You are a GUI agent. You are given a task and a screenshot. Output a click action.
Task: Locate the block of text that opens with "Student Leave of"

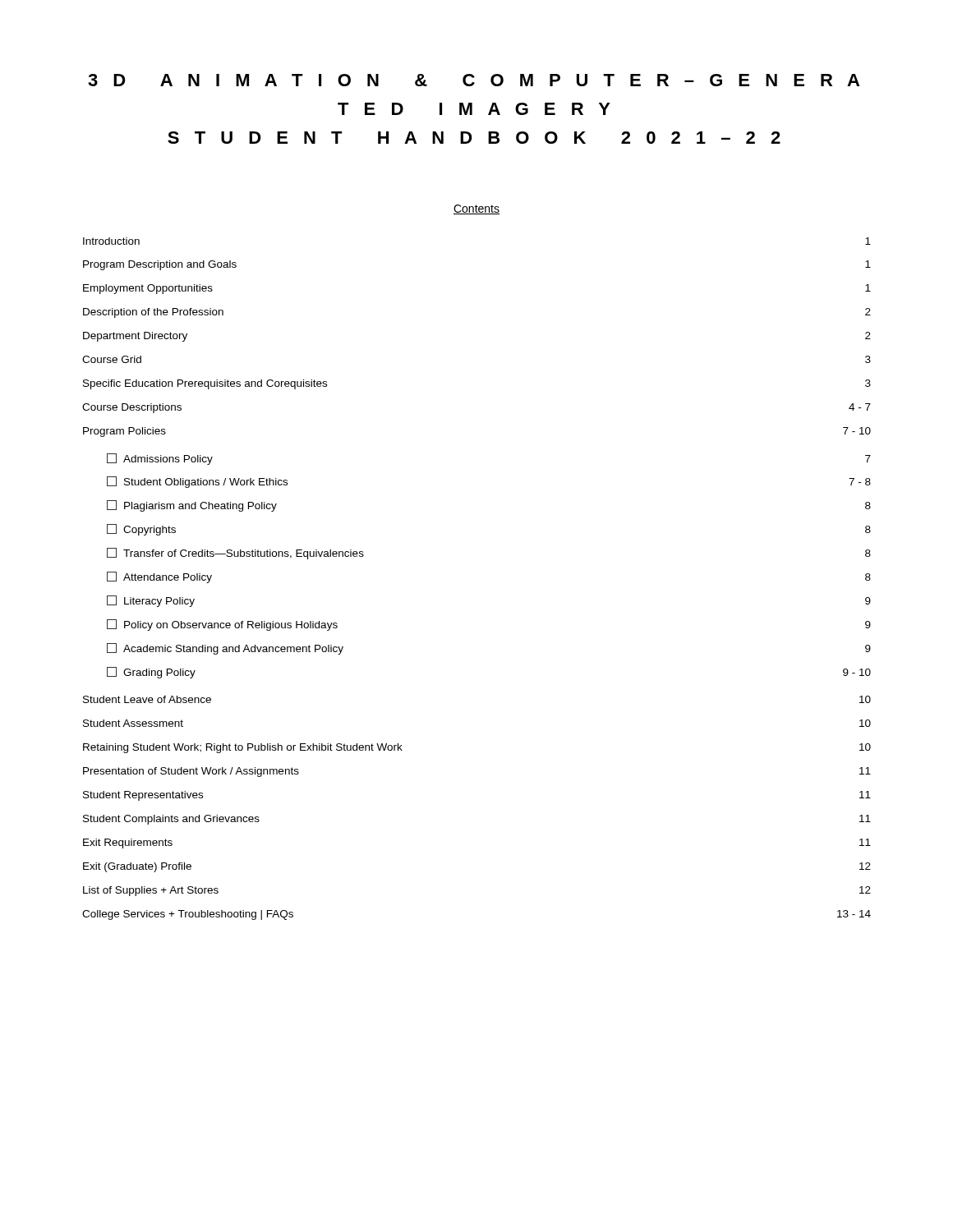tap(147, 700)
